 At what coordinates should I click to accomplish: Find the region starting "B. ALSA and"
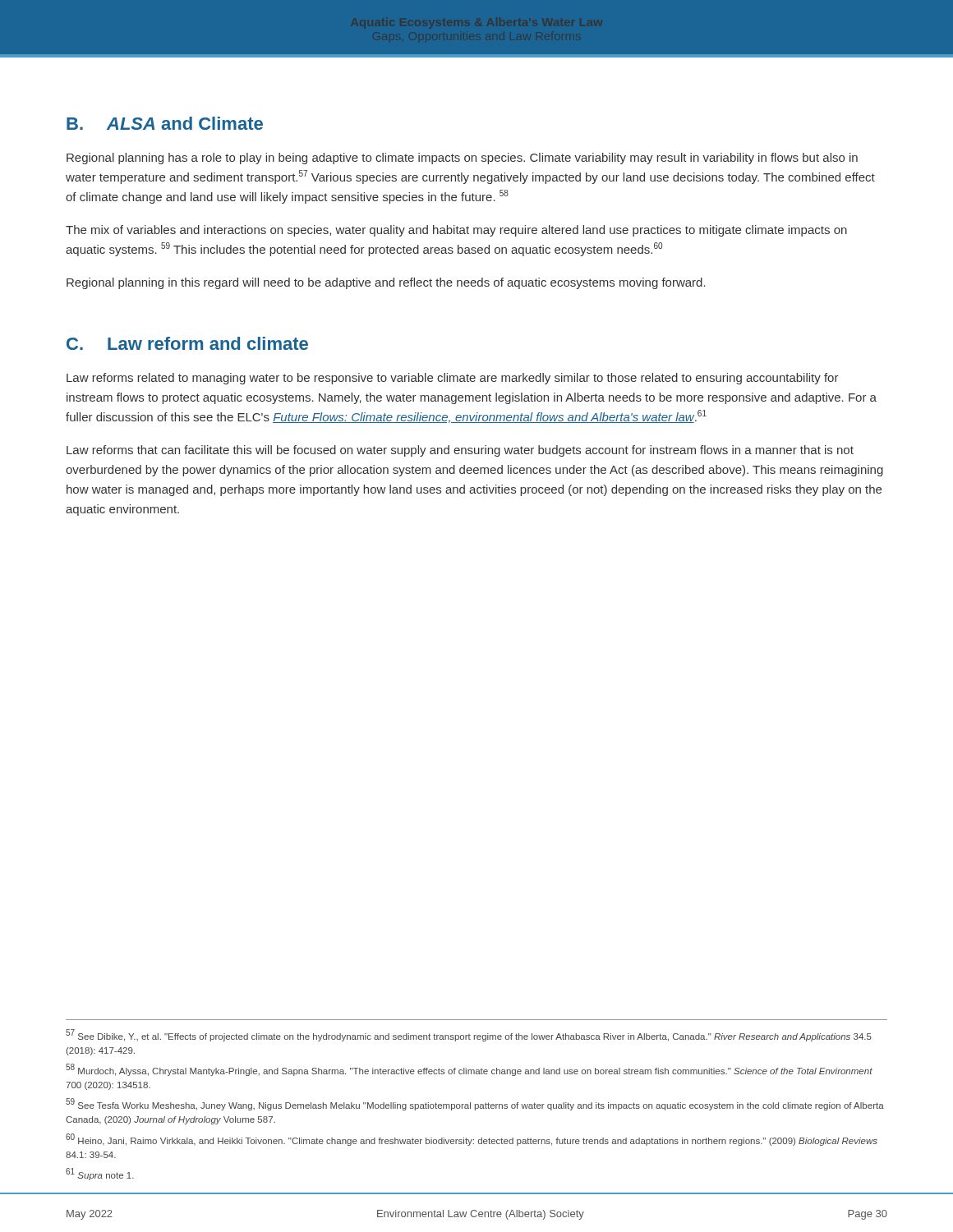(x=165, y=124)
